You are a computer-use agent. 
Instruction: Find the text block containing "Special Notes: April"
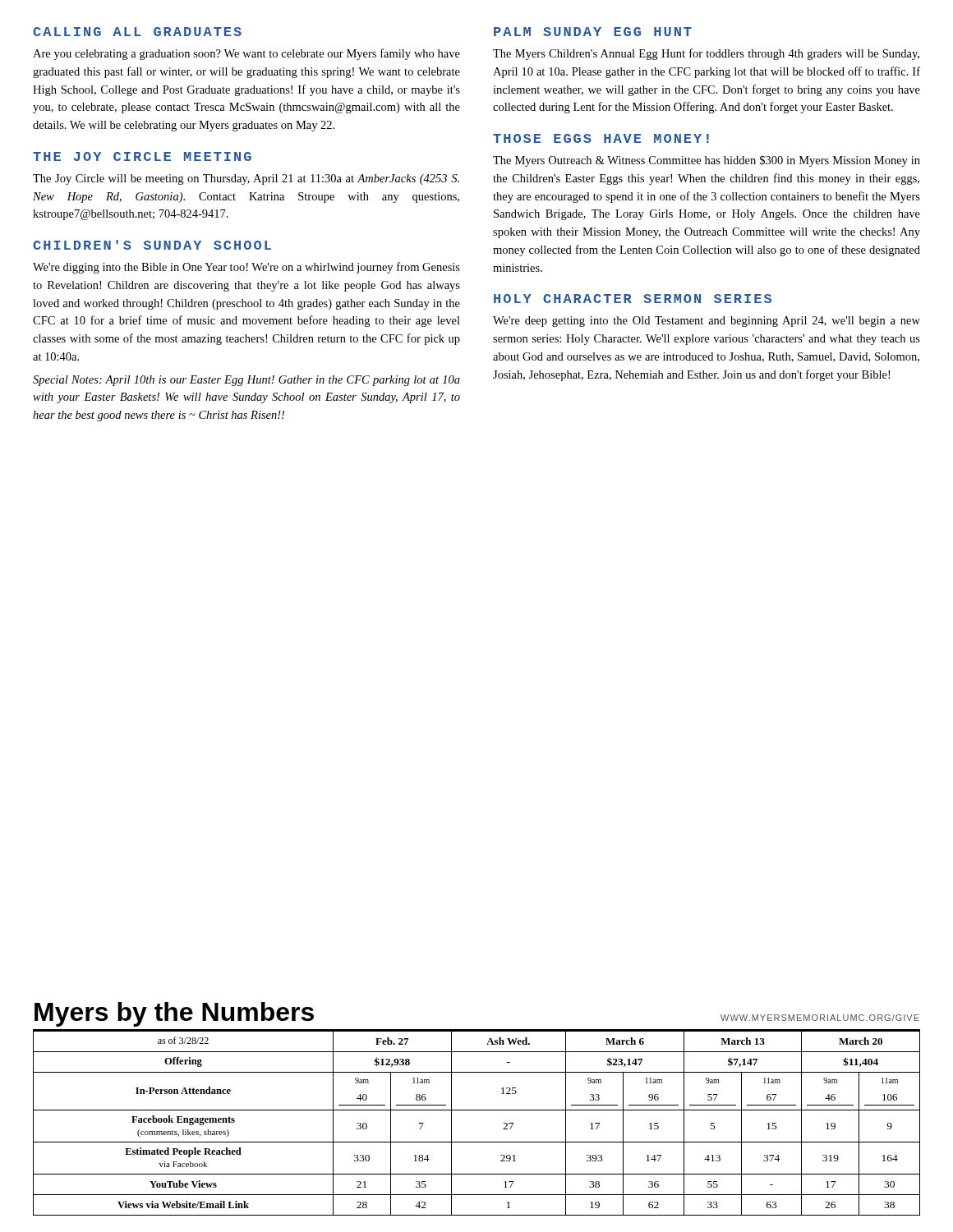(x=246, y=397)
